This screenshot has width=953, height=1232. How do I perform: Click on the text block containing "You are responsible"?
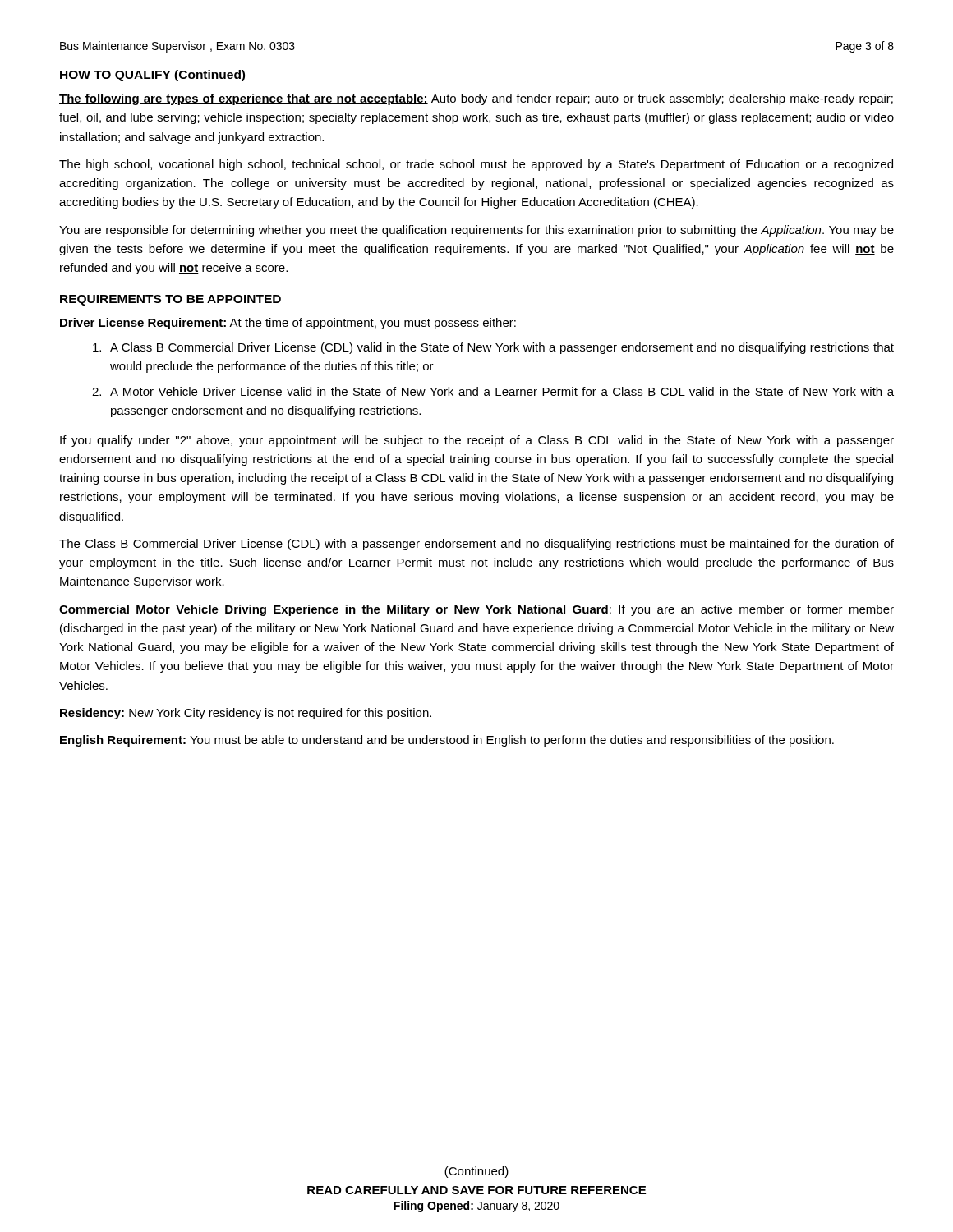click(x=476, y=248)
